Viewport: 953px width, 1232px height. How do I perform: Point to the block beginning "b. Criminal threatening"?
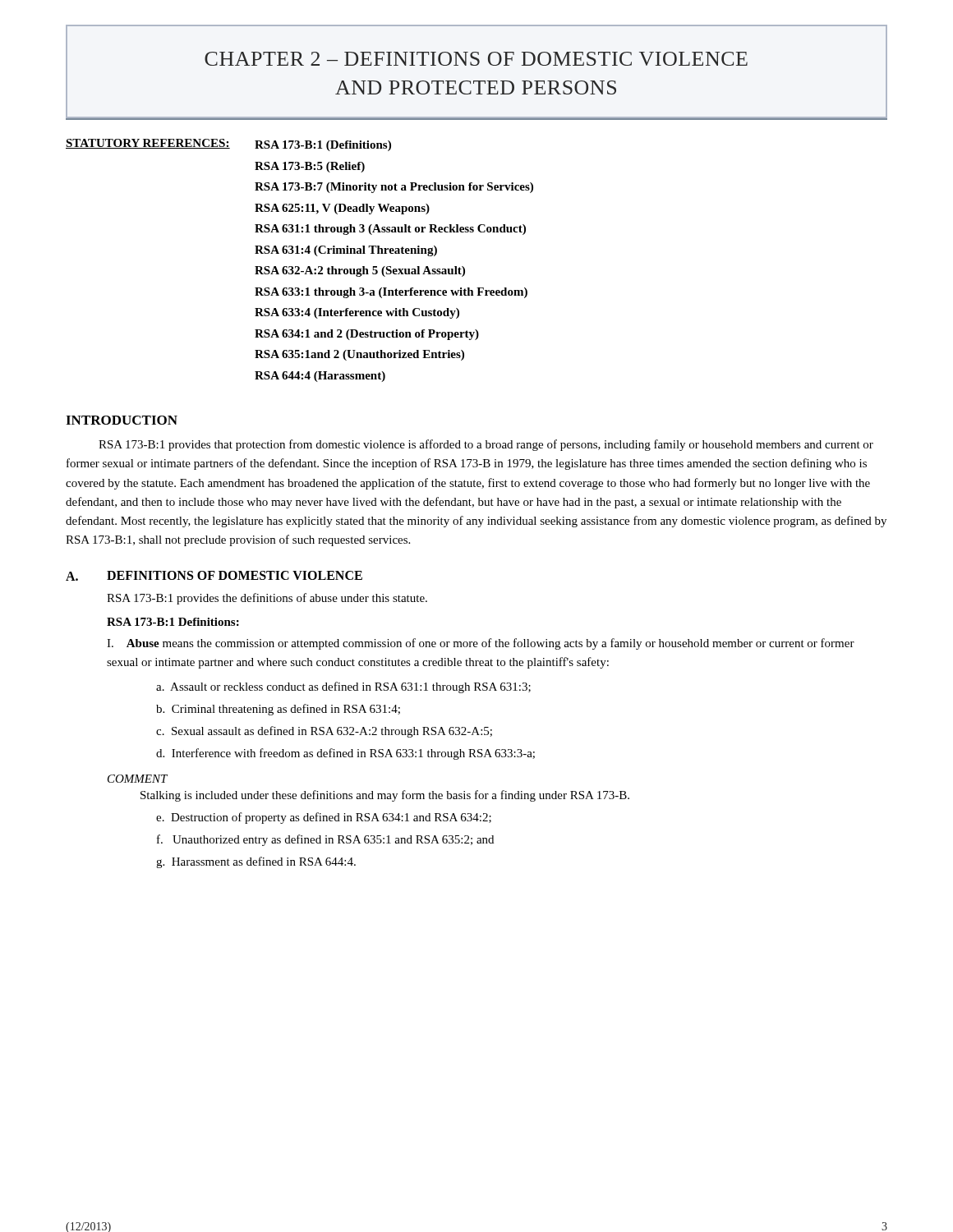point(278,710)
